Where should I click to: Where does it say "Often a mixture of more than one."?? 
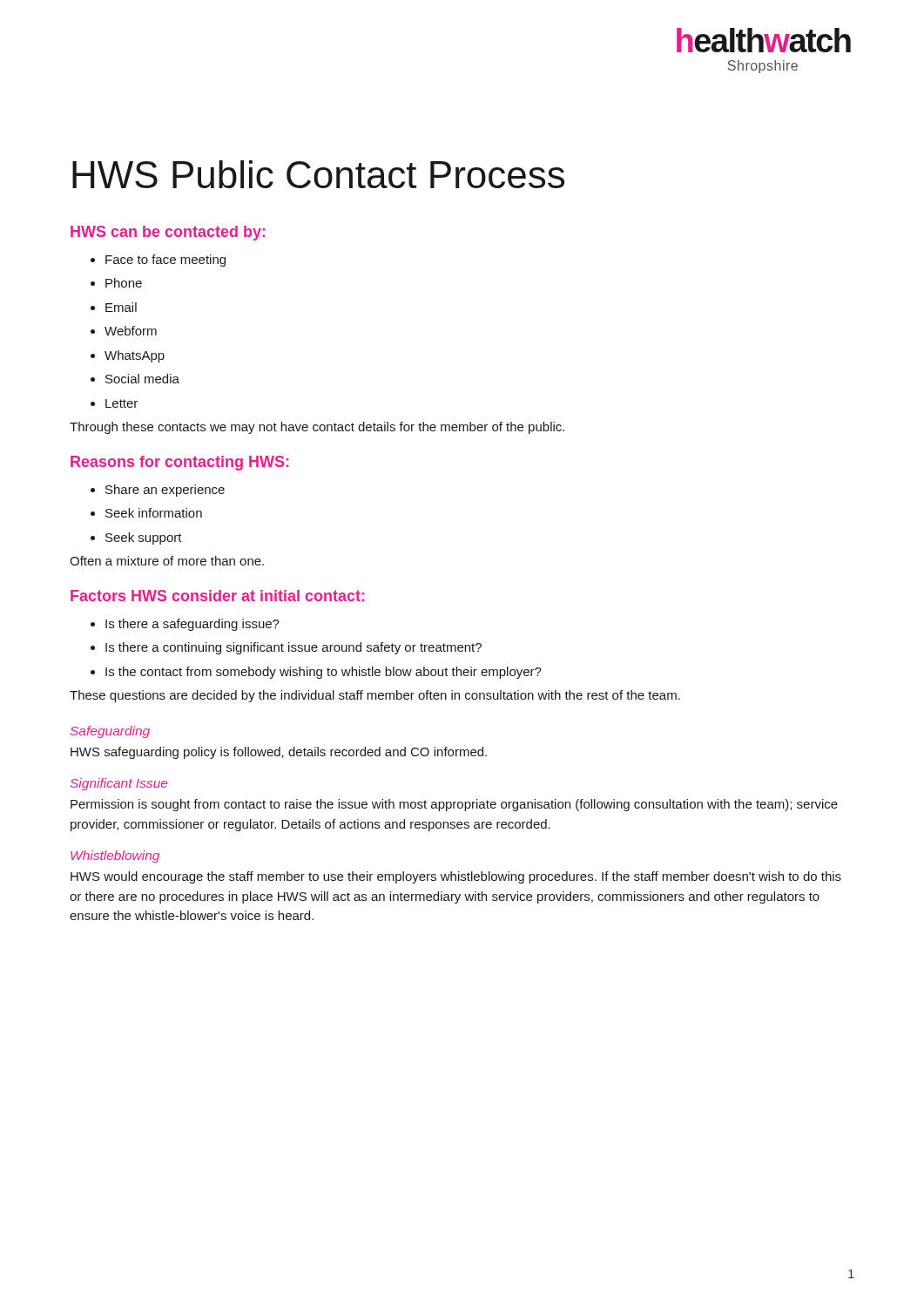click(167, 561)
